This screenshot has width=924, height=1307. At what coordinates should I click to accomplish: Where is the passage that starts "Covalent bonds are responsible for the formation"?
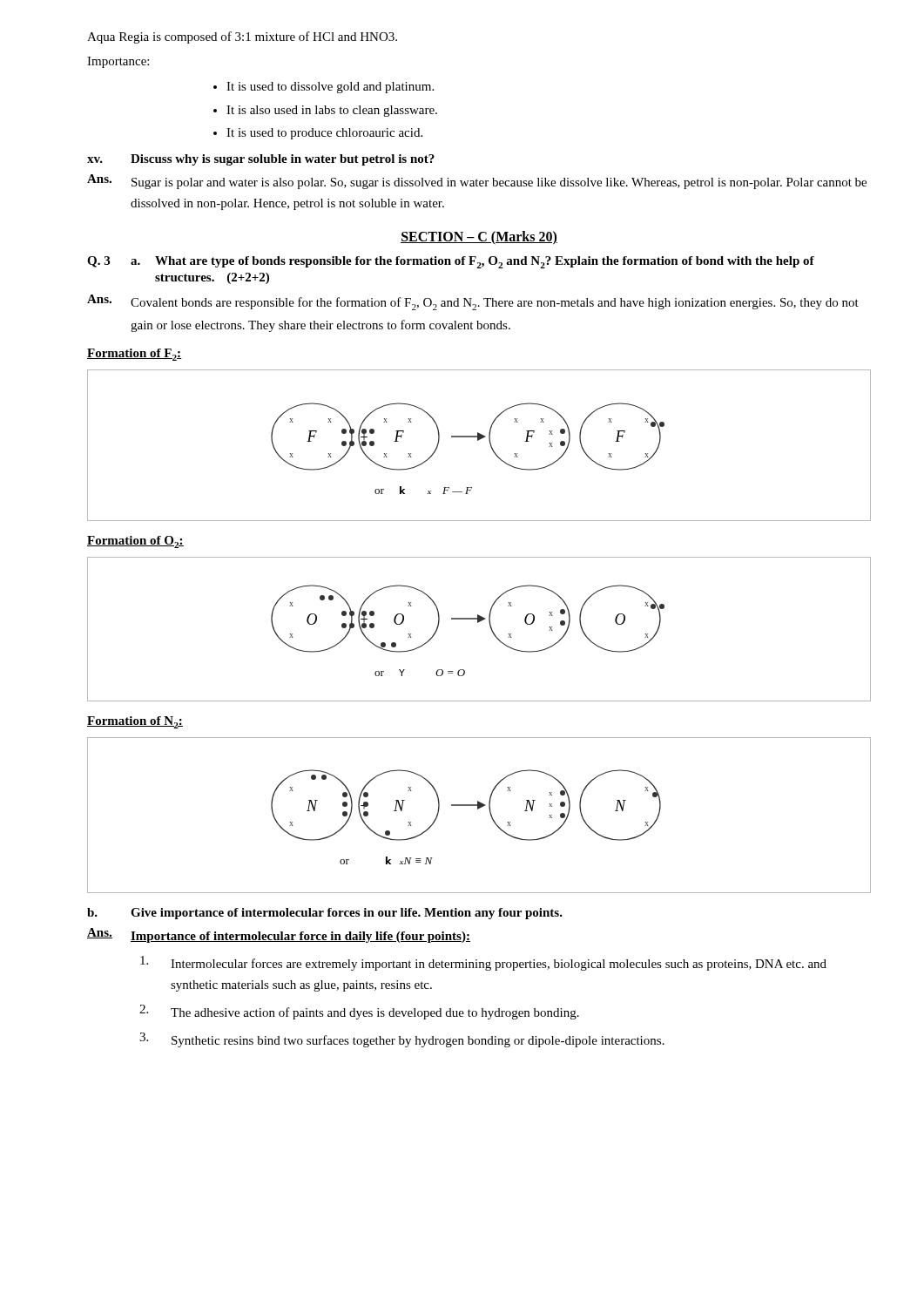(495, 313)
